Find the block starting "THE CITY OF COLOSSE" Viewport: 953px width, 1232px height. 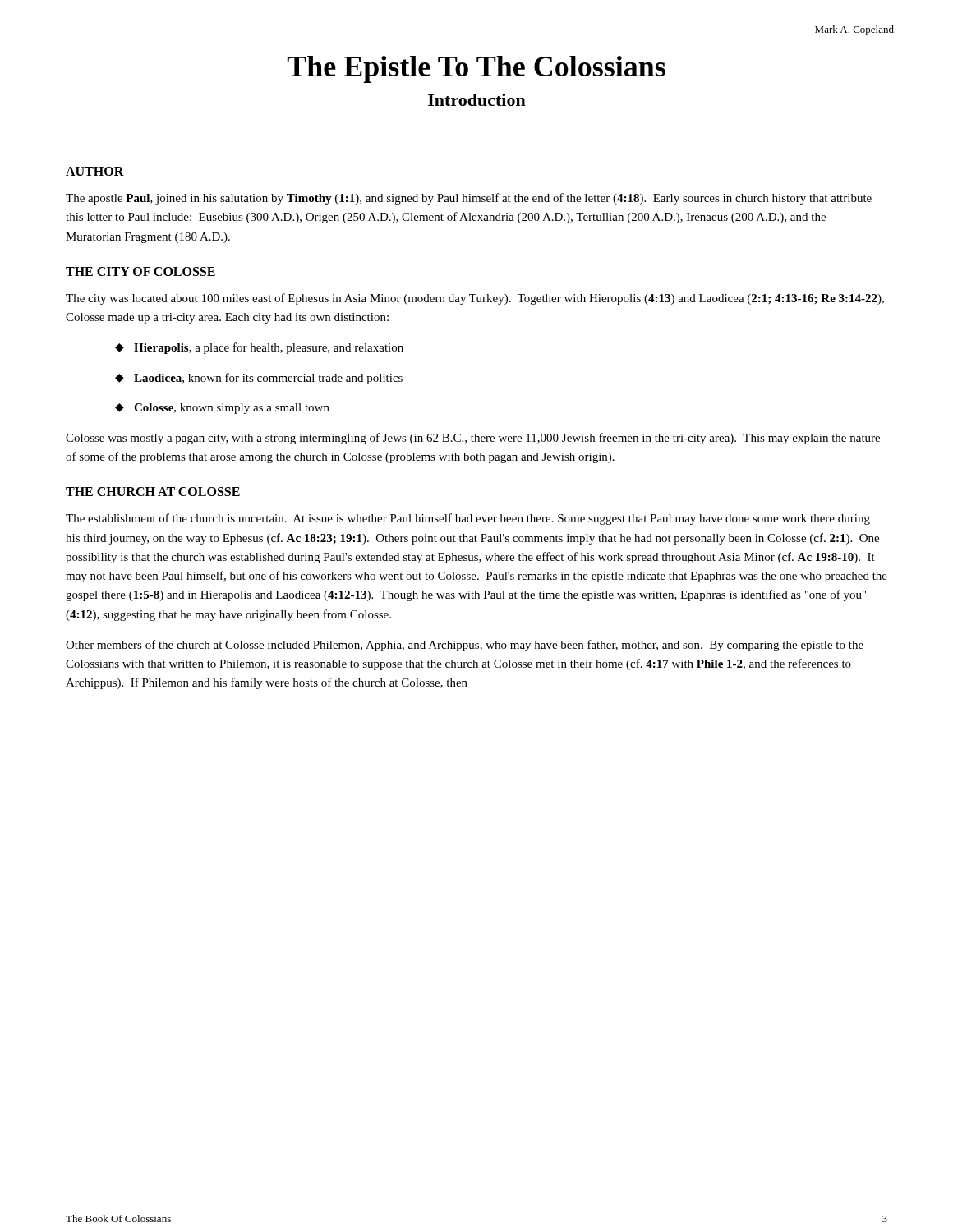click(x=141, y=271)
